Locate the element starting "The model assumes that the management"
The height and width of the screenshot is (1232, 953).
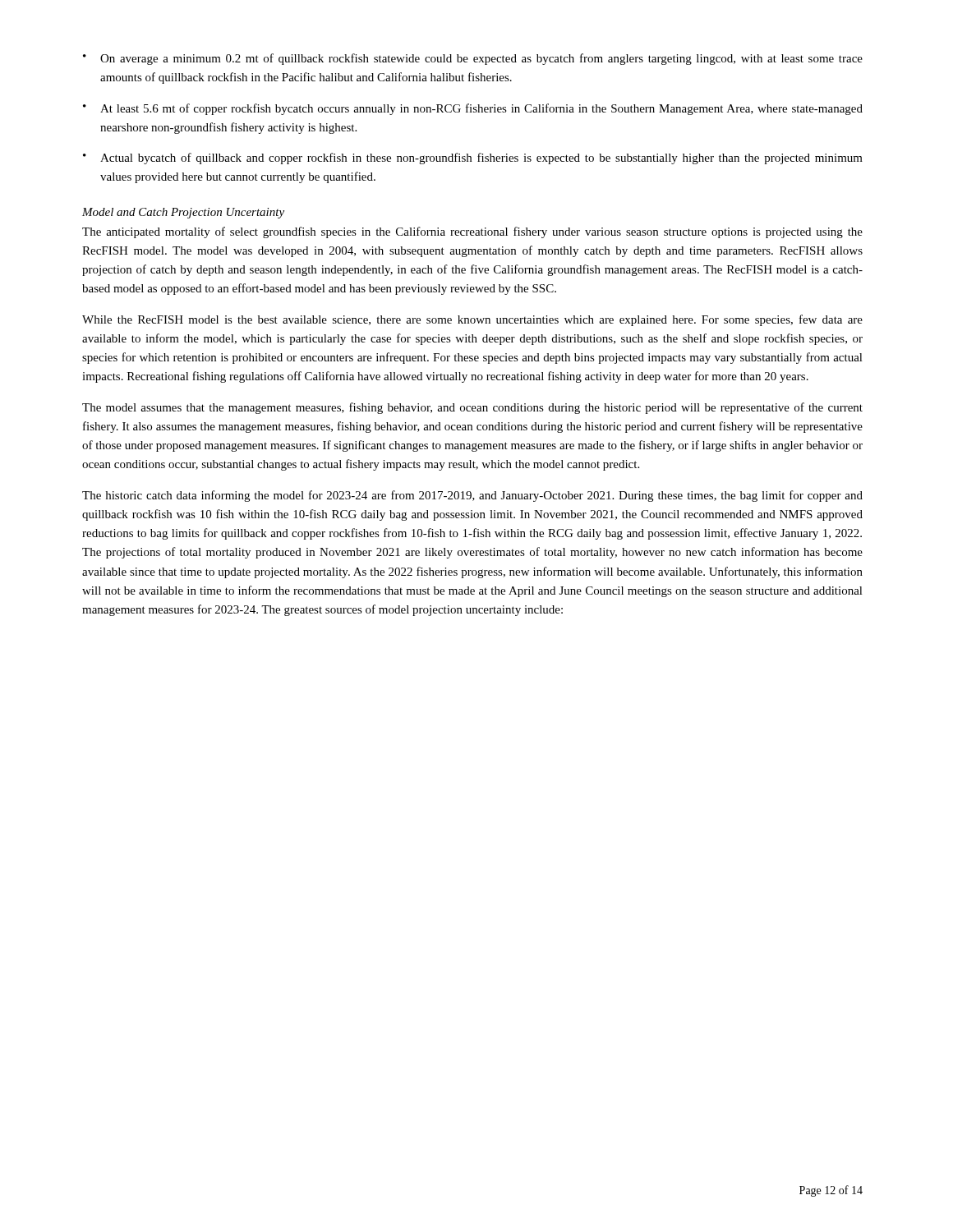point(472,436)
